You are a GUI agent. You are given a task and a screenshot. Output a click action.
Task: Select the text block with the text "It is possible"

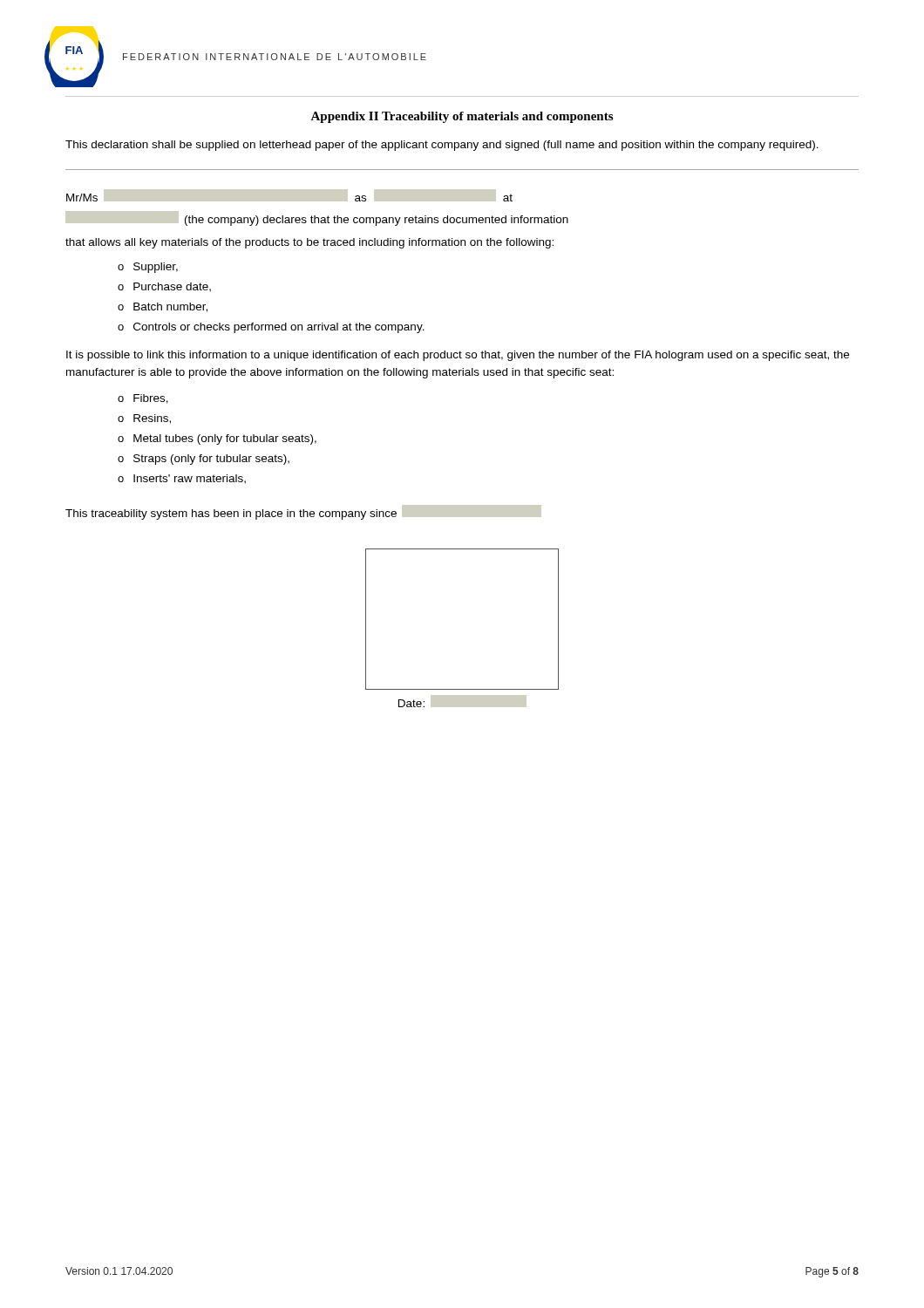click(x=458, y=363)
